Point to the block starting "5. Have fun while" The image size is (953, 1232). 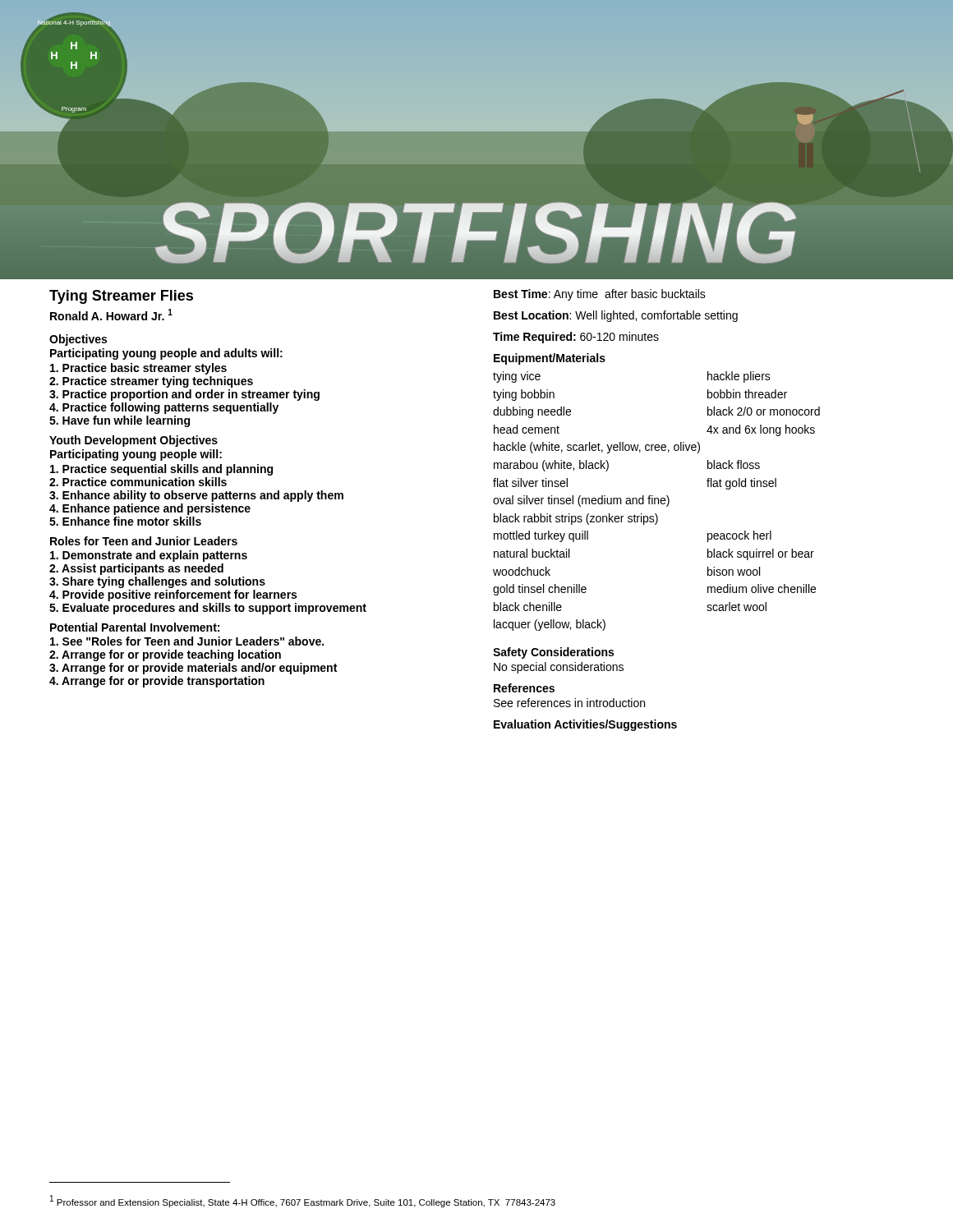[x=120, y=420]
